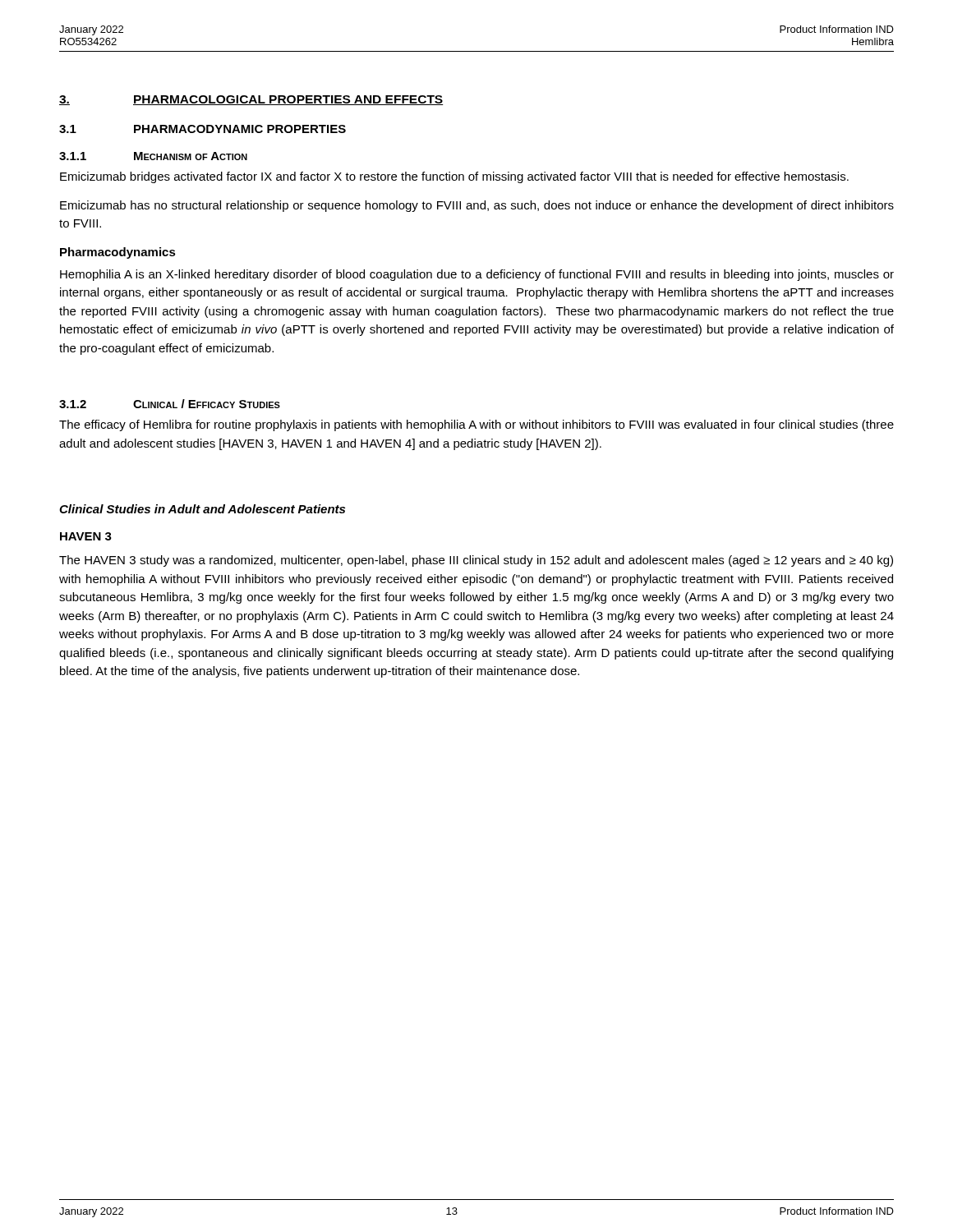Find the section header containing "3.1.1 Mechanism of"
Screen dimensions: 1232x953
point(153,156)
